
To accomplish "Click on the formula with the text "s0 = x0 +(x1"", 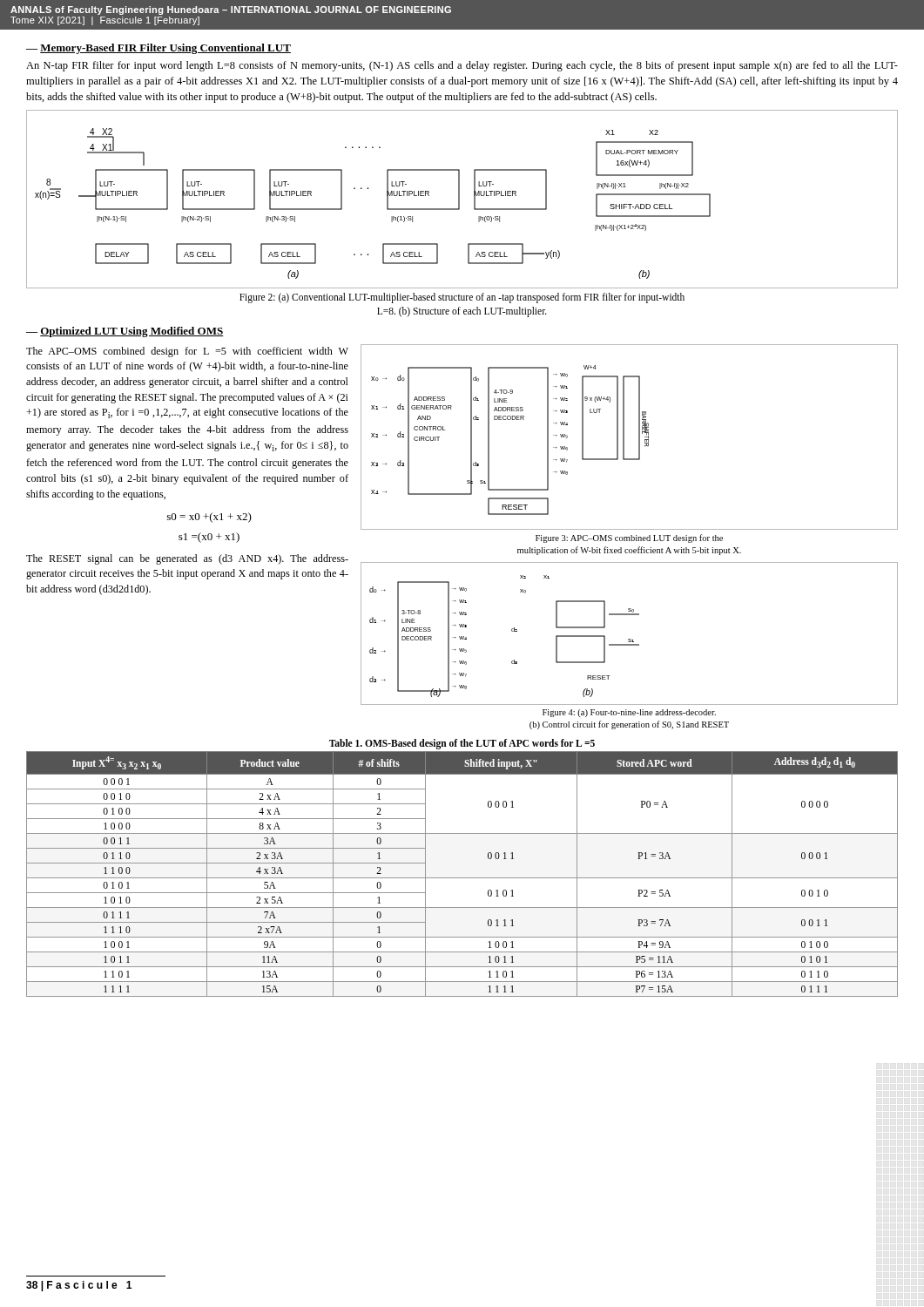I will coord(209,526).
